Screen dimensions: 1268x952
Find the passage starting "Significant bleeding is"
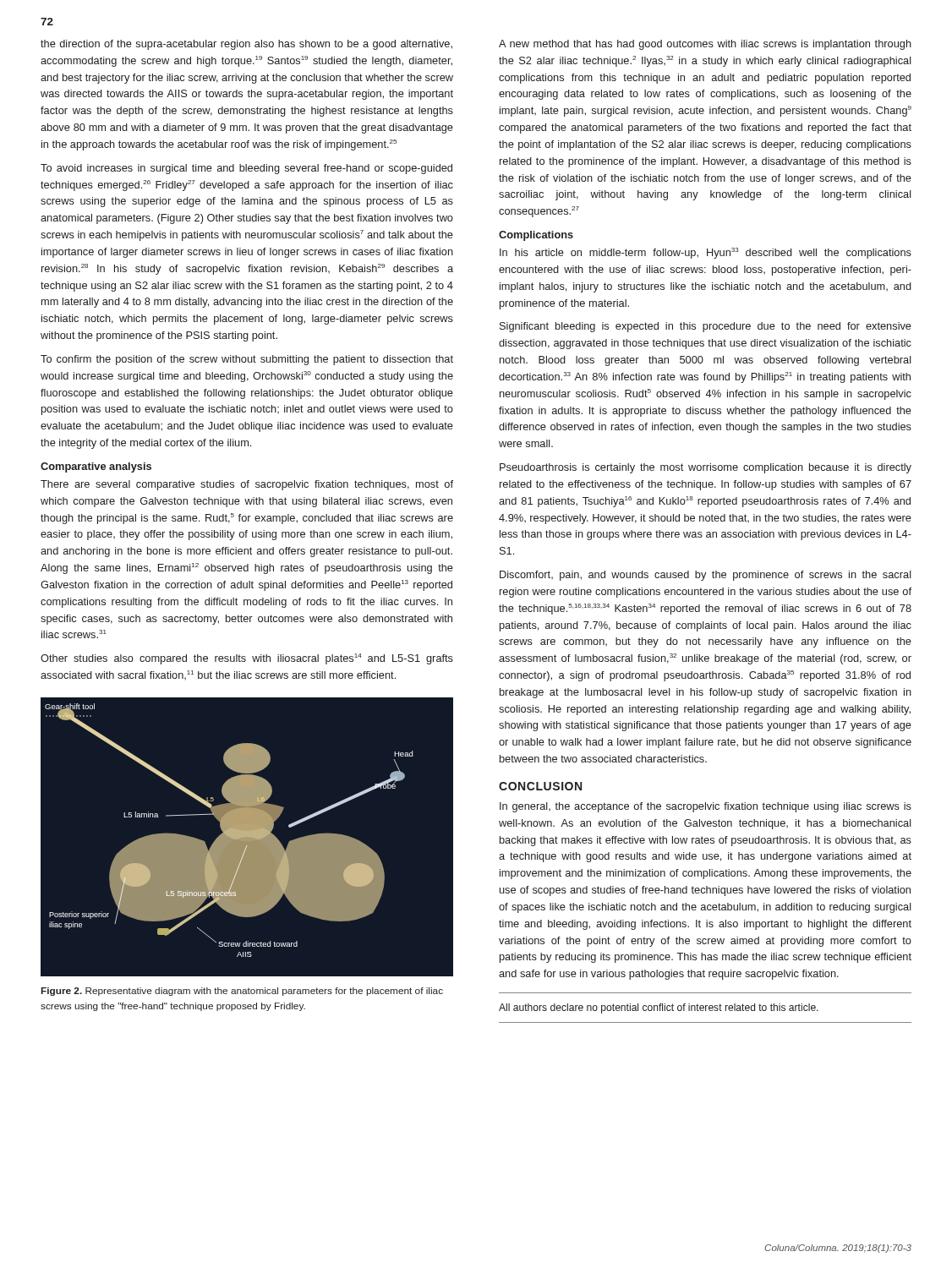point(705,385)
